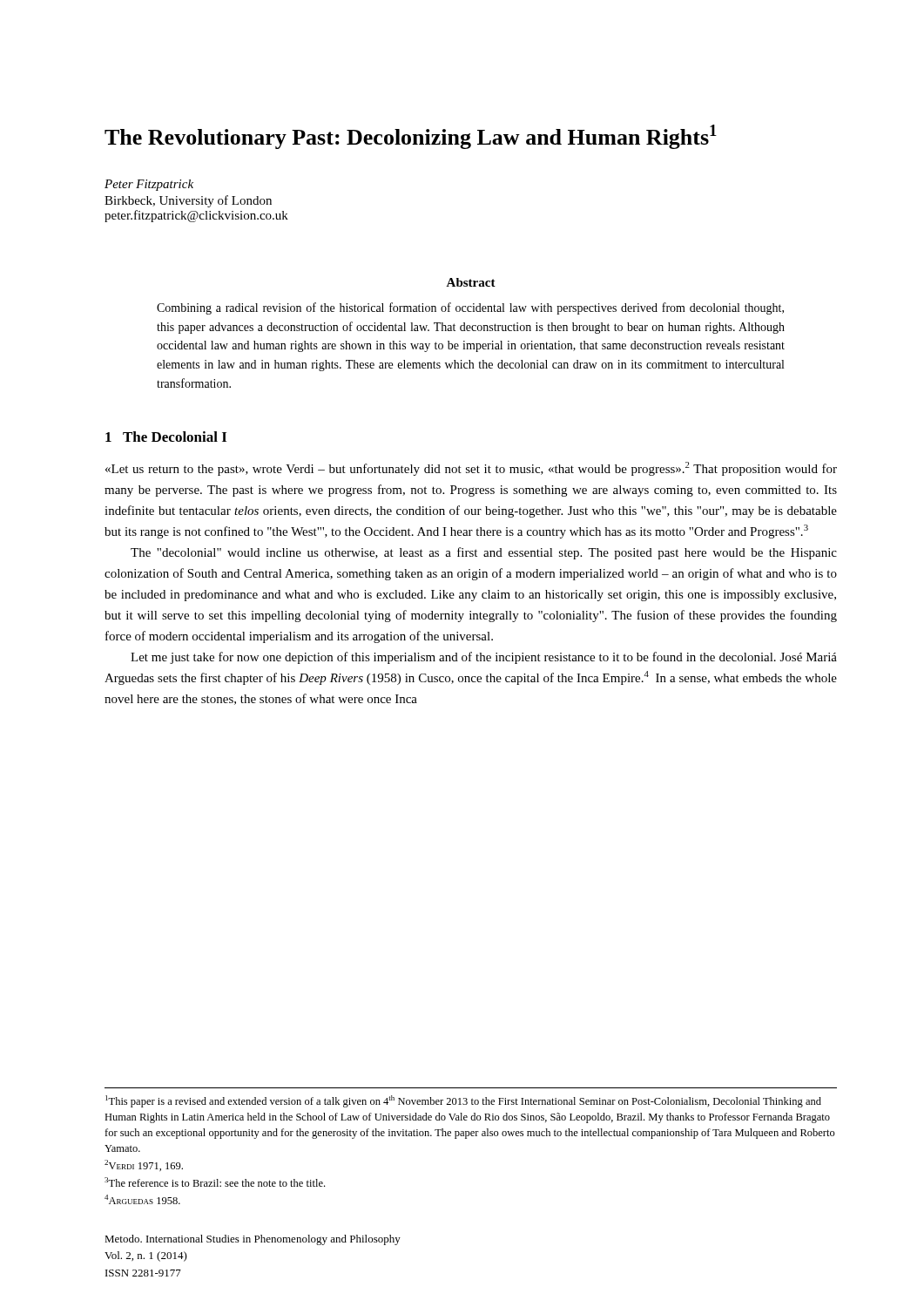Locate the text block with the text "Peter Fitzpatrick Birkbeck,"
This screenshot has height=1307, width=924.
[x=149, y=185]
